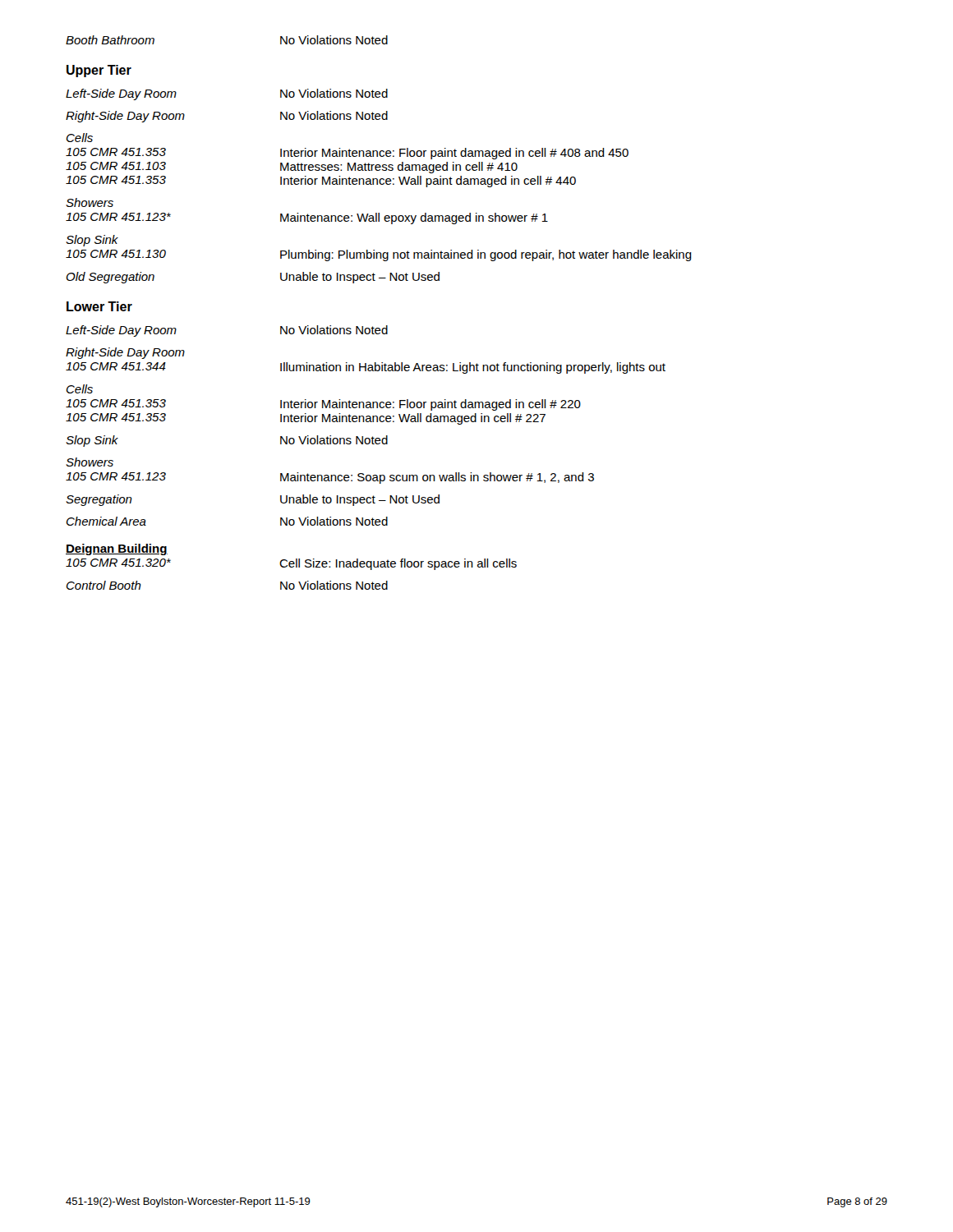Select the block starting "Right-Side Day Room 105 CMR"
Screen dimensions: 1232x953
pyautogui.click(x=476, y=359)
